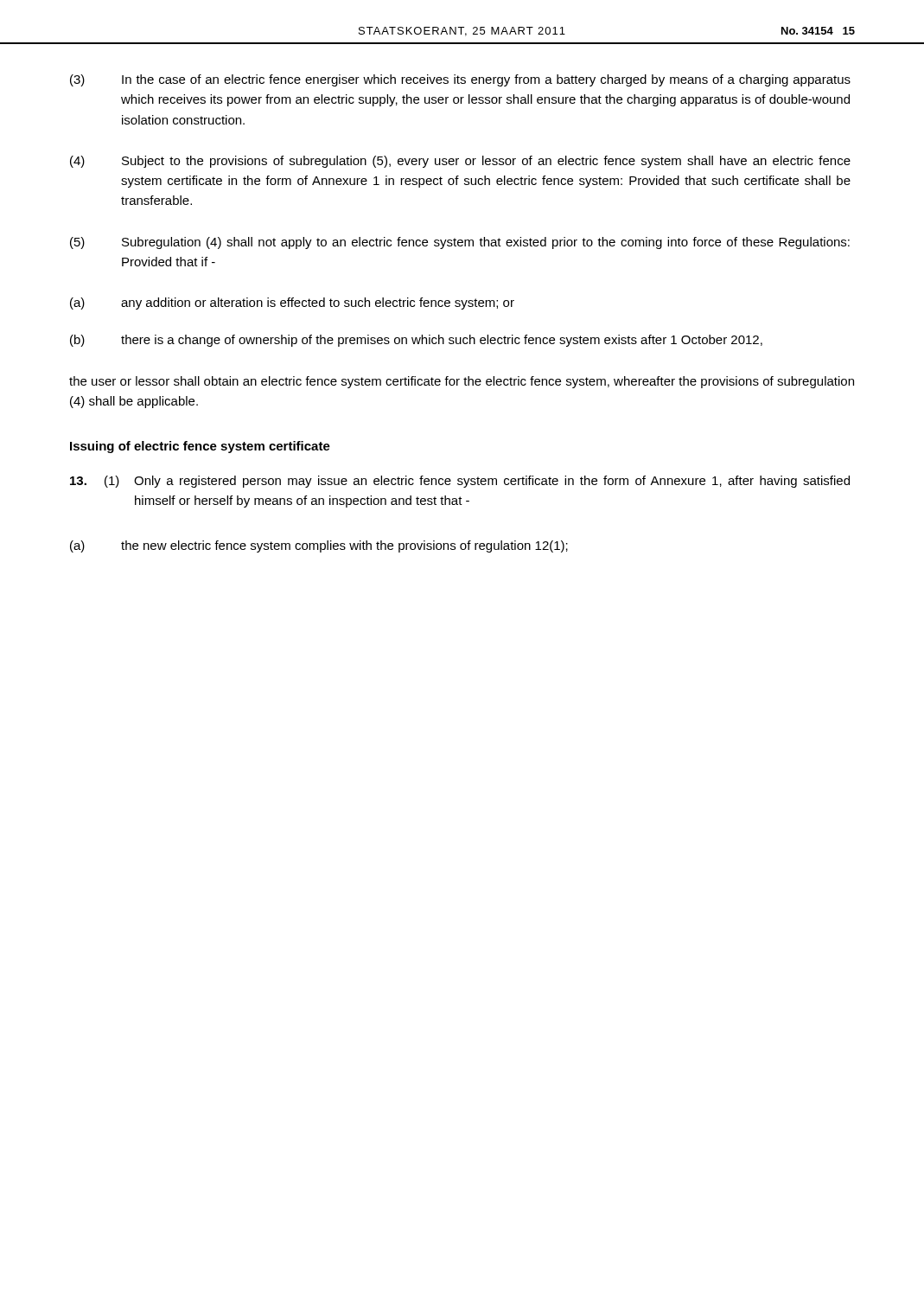
Task: Select the text block containing "(1)Only a registered"
Action: pos(460,491)
